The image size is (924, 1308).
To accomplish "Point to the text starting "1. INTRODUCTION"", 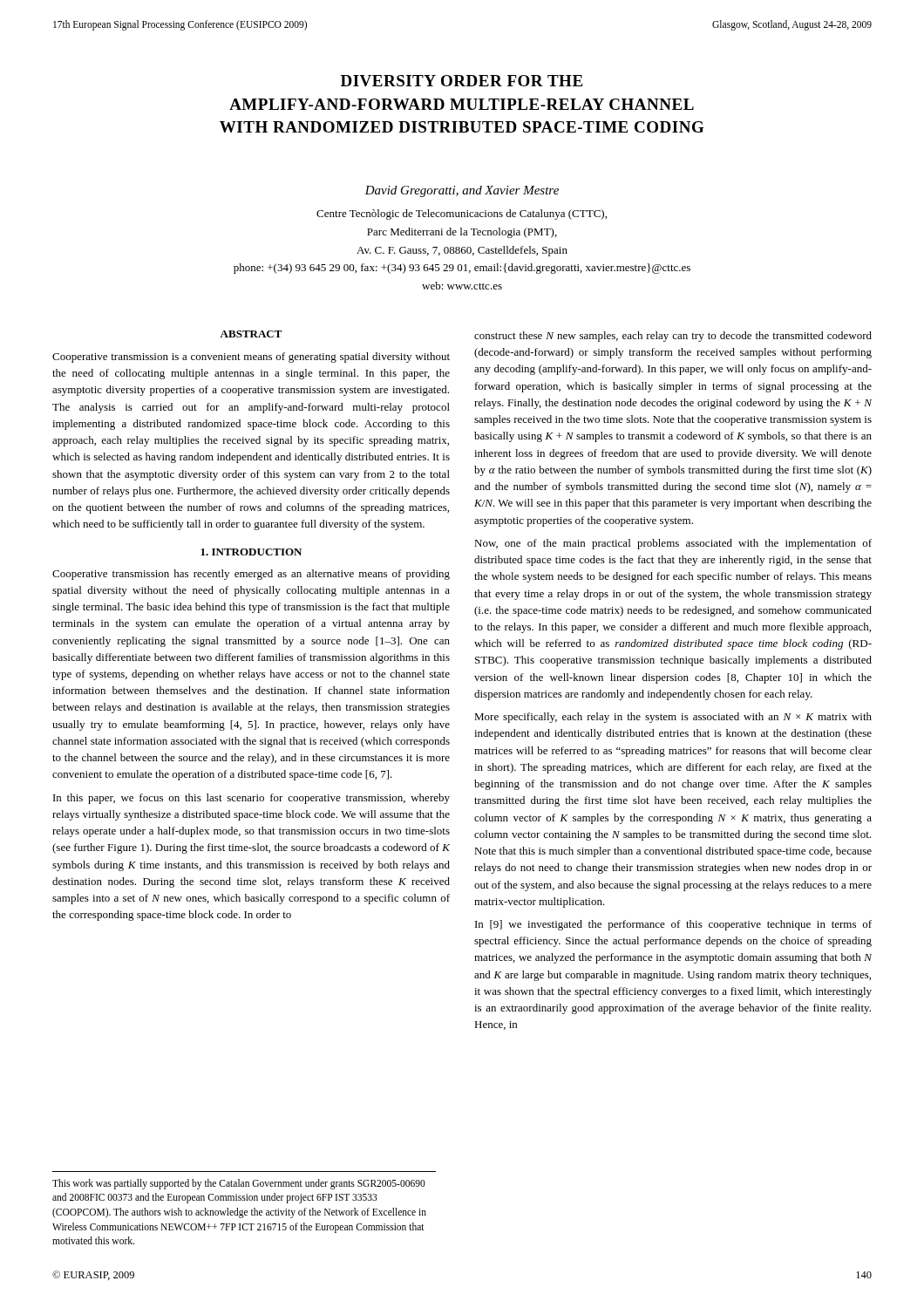I will [x=251, y=551].
